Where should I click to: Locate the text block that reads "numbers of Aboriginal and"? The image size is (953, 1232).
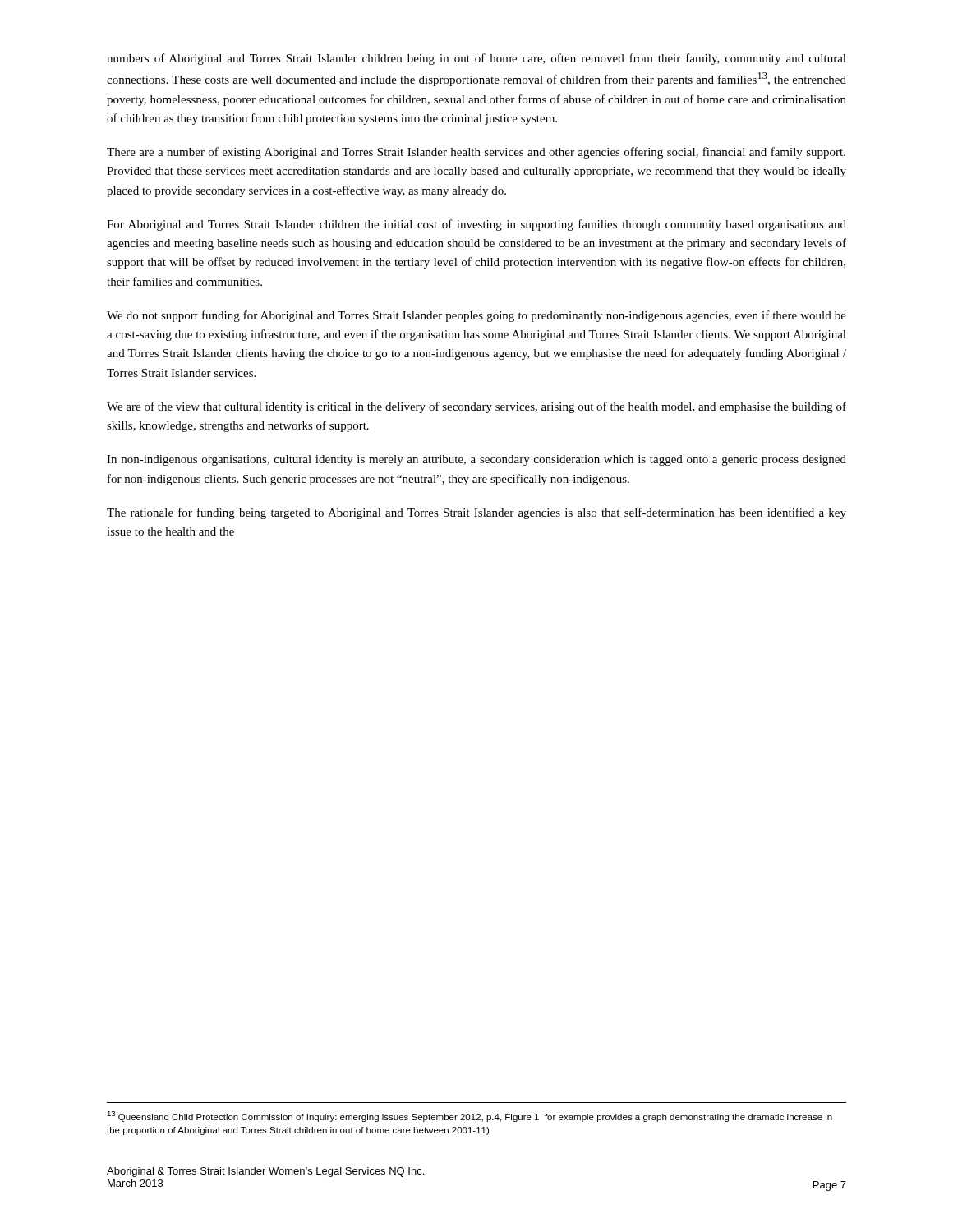click(x=476, y=88)
